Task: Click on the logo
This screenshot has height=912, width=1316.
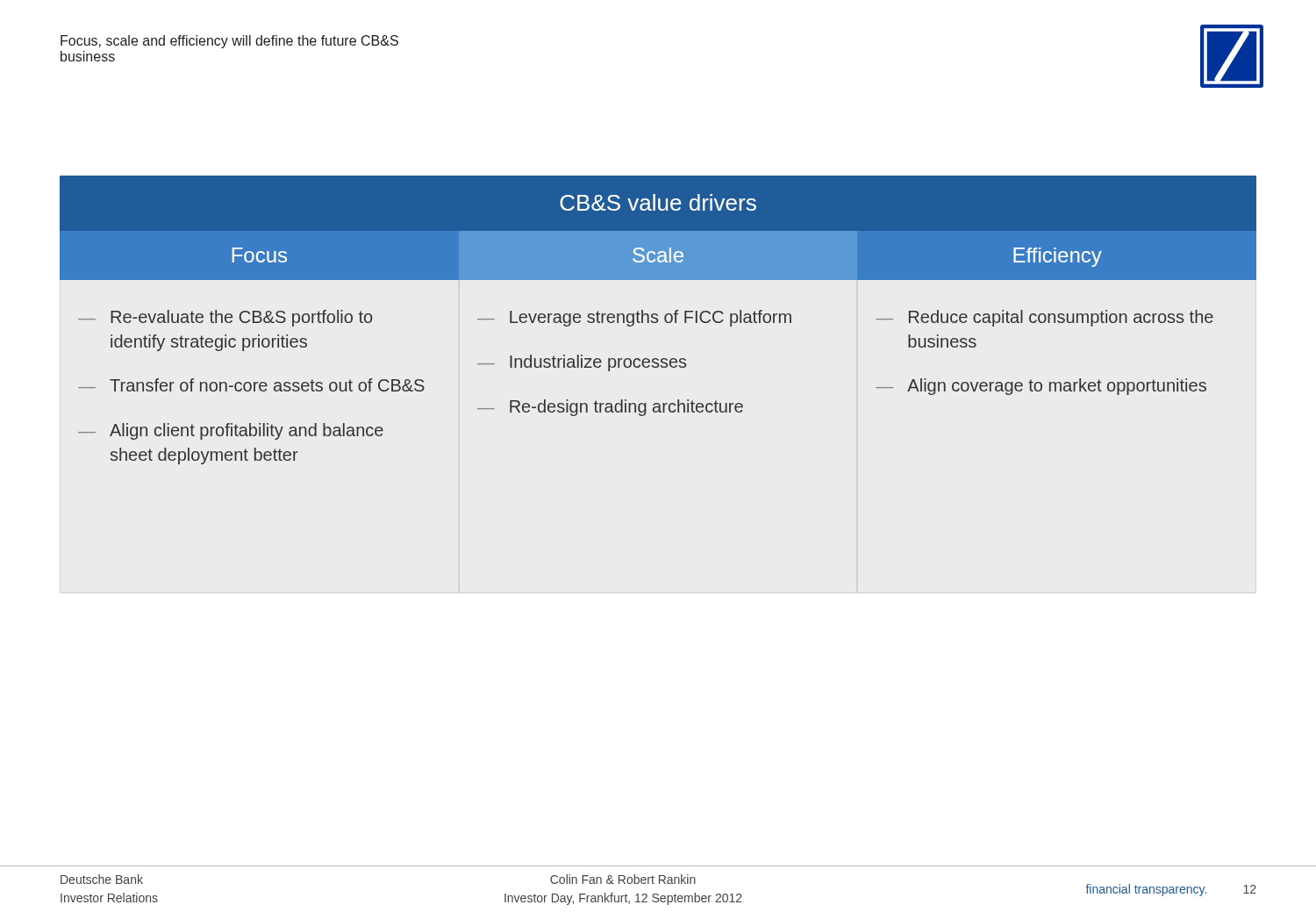Action: click(x=1232, y=56)
